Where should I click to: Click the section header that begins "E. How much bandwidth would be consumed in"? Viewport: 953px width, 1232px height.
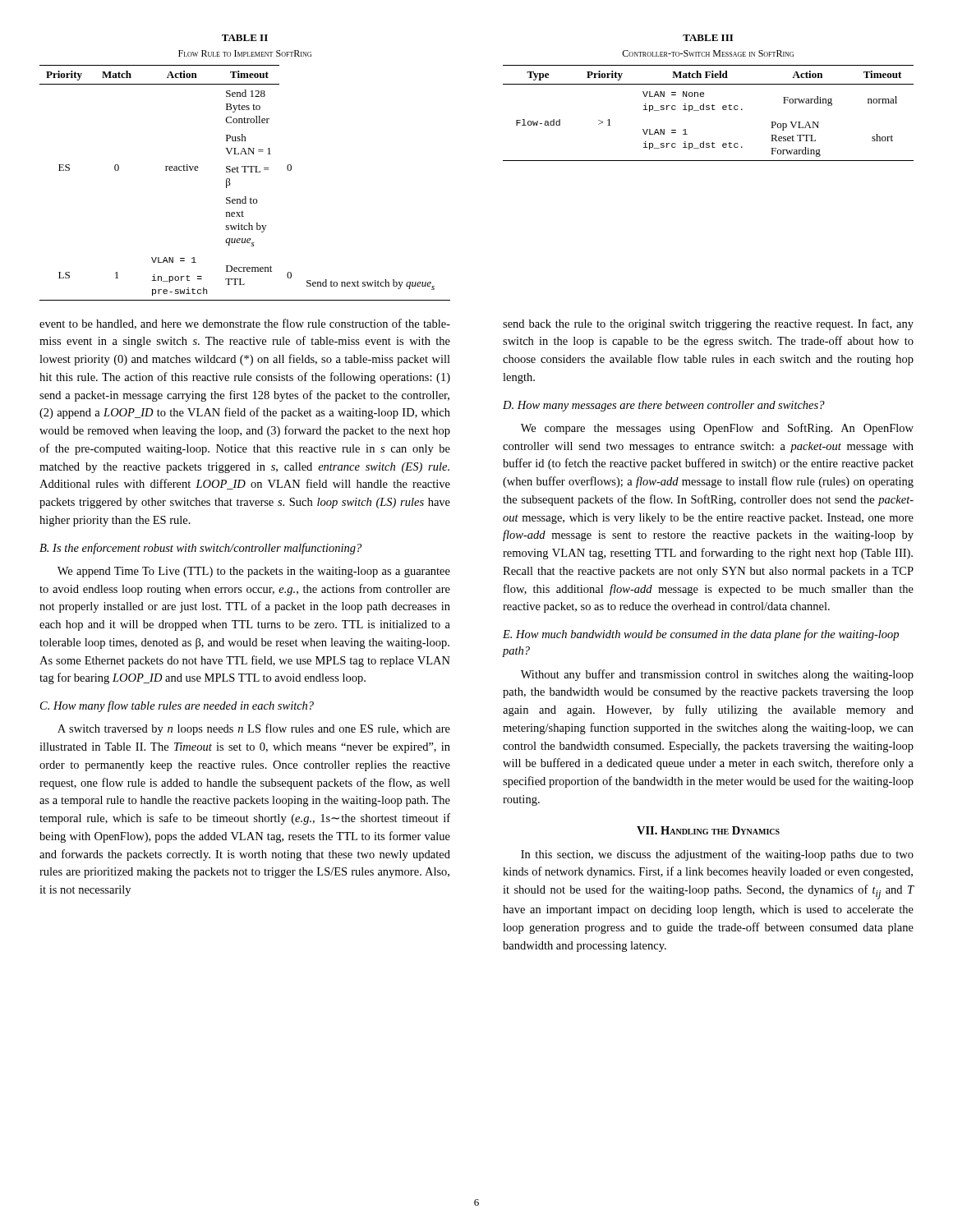click(x=708, y=643)
